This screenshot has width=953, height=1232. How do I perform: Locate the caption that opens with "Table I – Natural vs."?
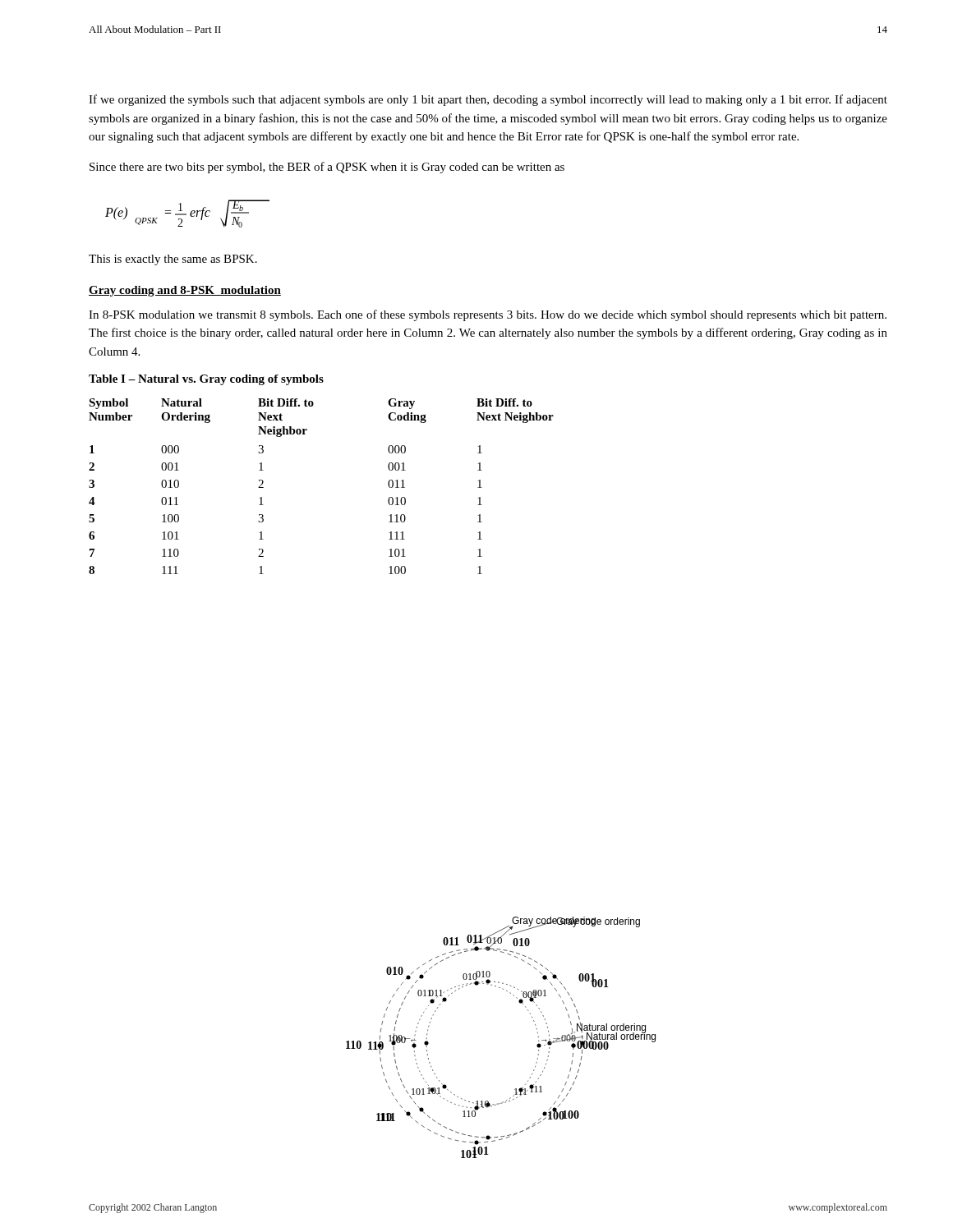point(206,379)
